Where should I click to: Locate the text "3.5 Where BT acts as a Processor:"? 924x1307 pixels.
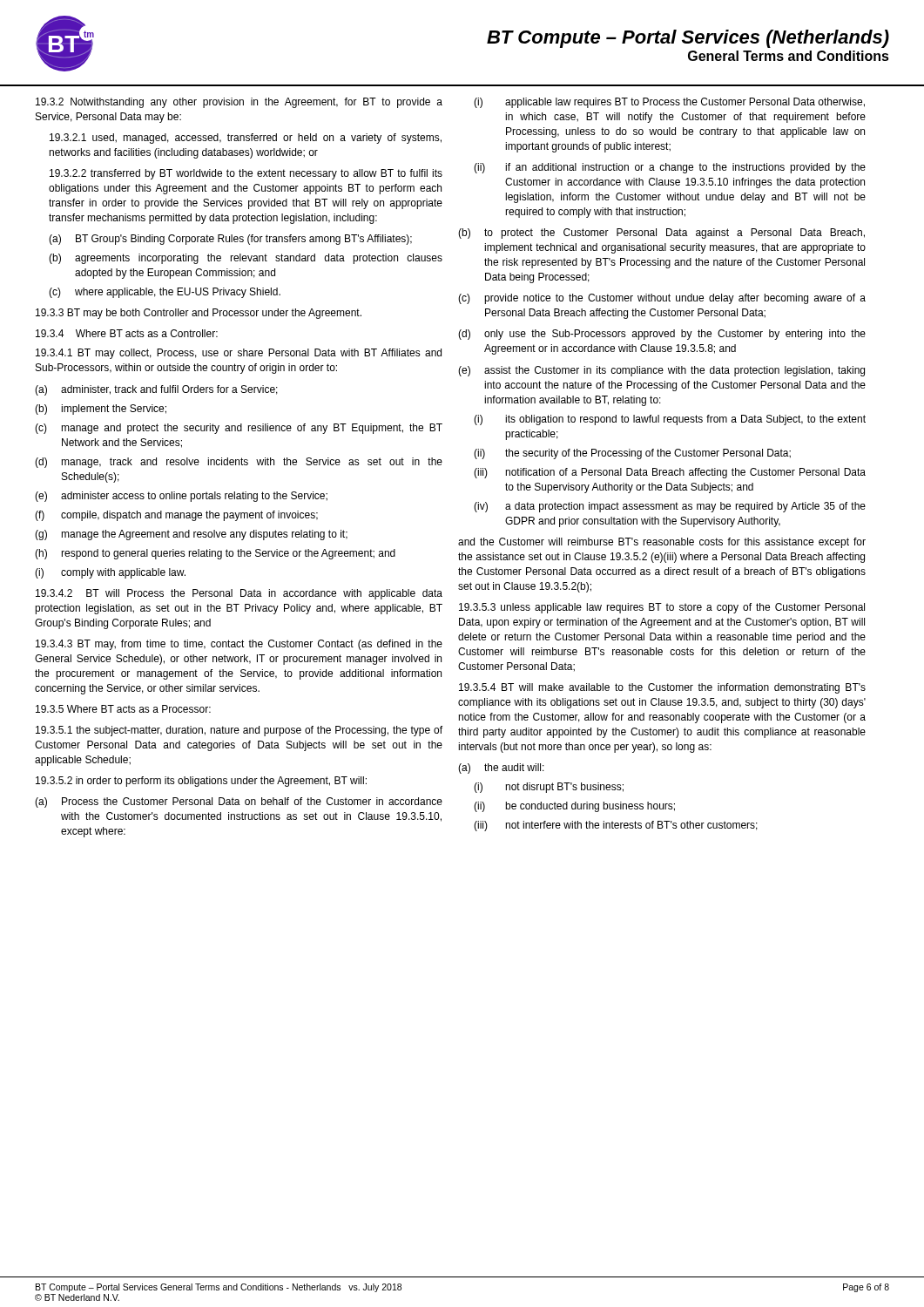click(x=123, y=709)
